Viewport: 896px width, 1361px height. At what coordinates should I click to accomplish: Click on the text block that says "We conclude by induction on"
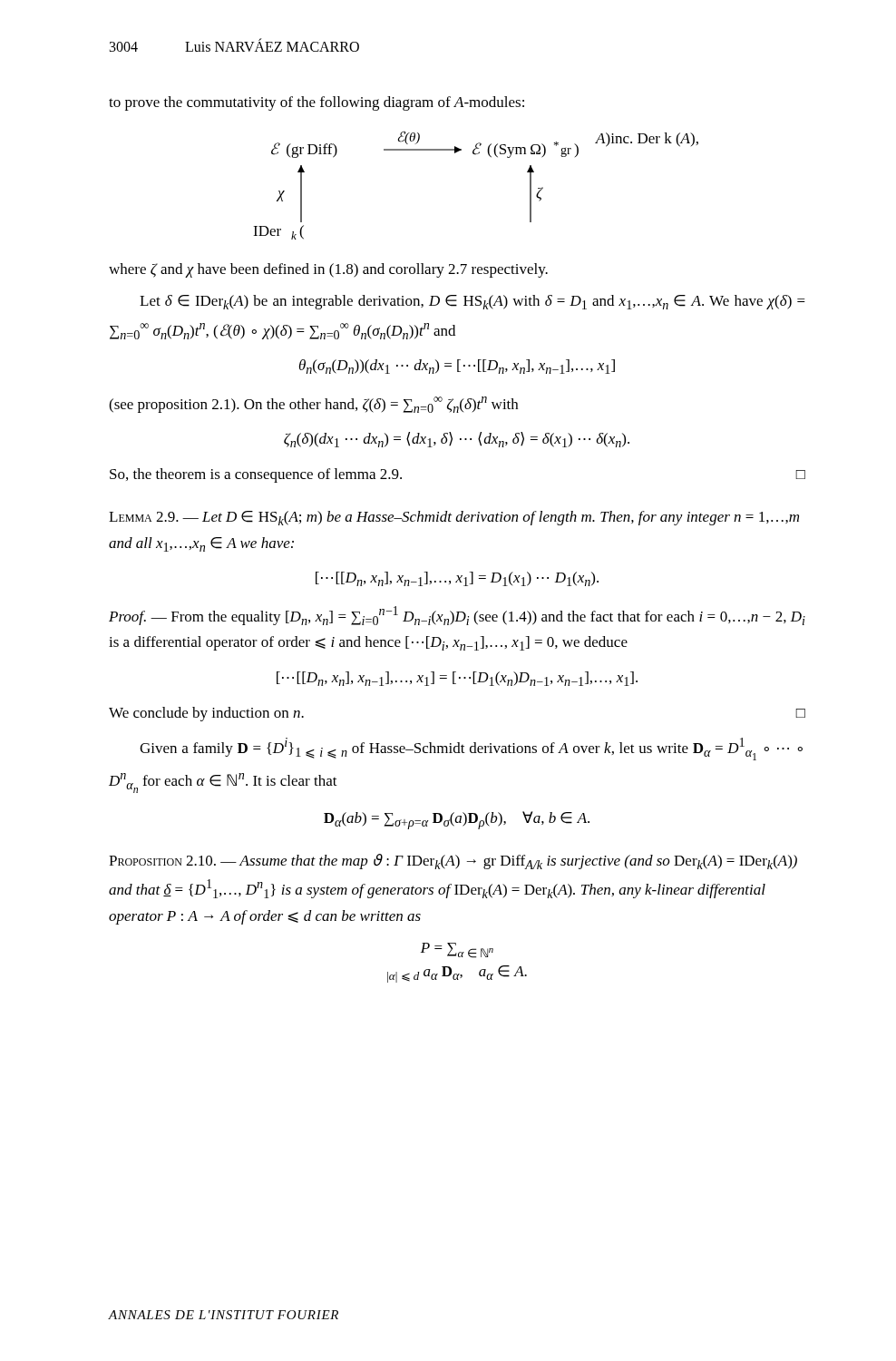[204, 715]
